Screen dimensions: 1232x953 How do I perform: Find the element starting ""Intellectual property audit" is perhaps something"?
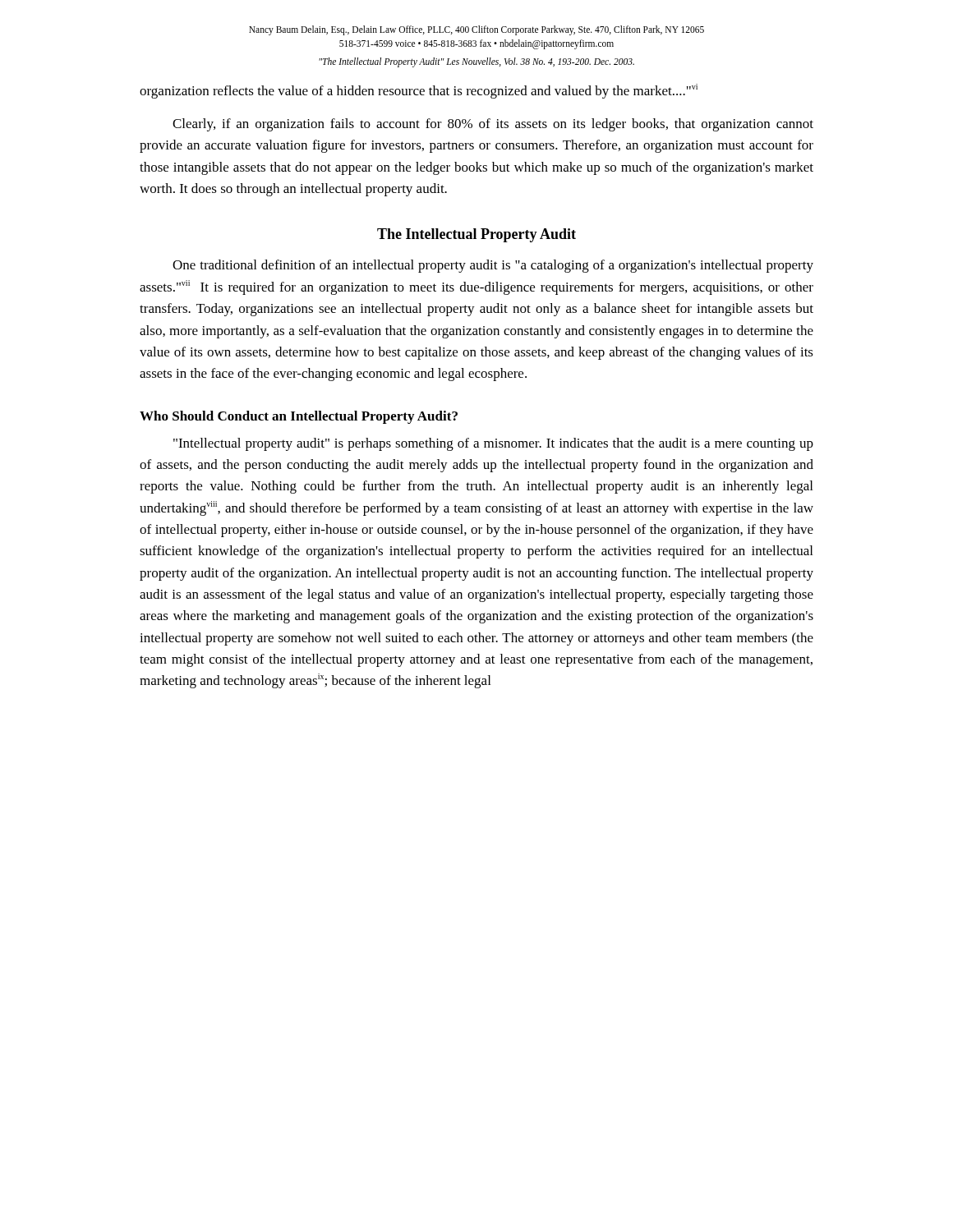pos(476,562)
